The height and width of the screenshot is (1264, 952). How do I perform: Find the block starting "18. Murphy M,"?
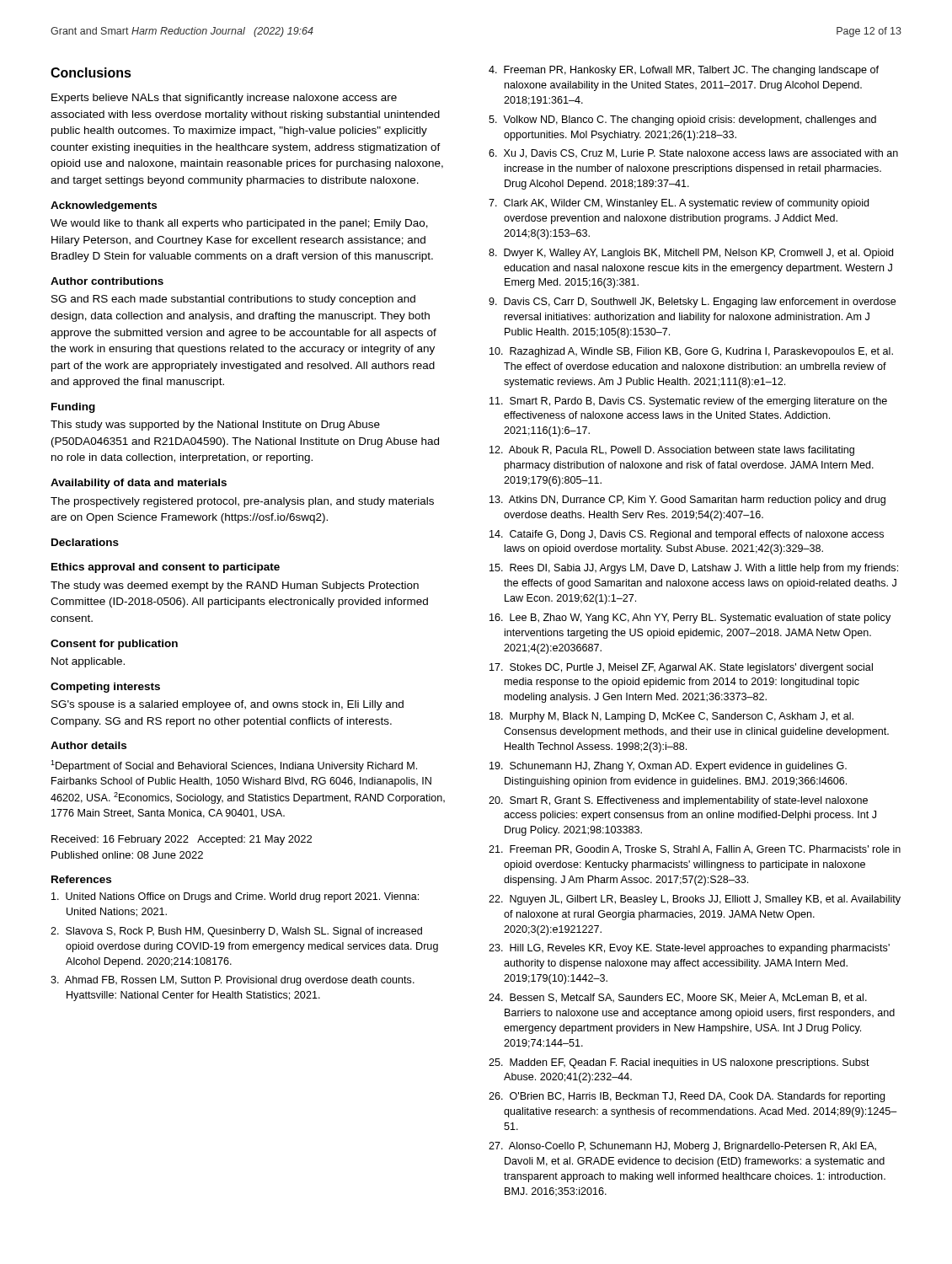tap(689, 731)
